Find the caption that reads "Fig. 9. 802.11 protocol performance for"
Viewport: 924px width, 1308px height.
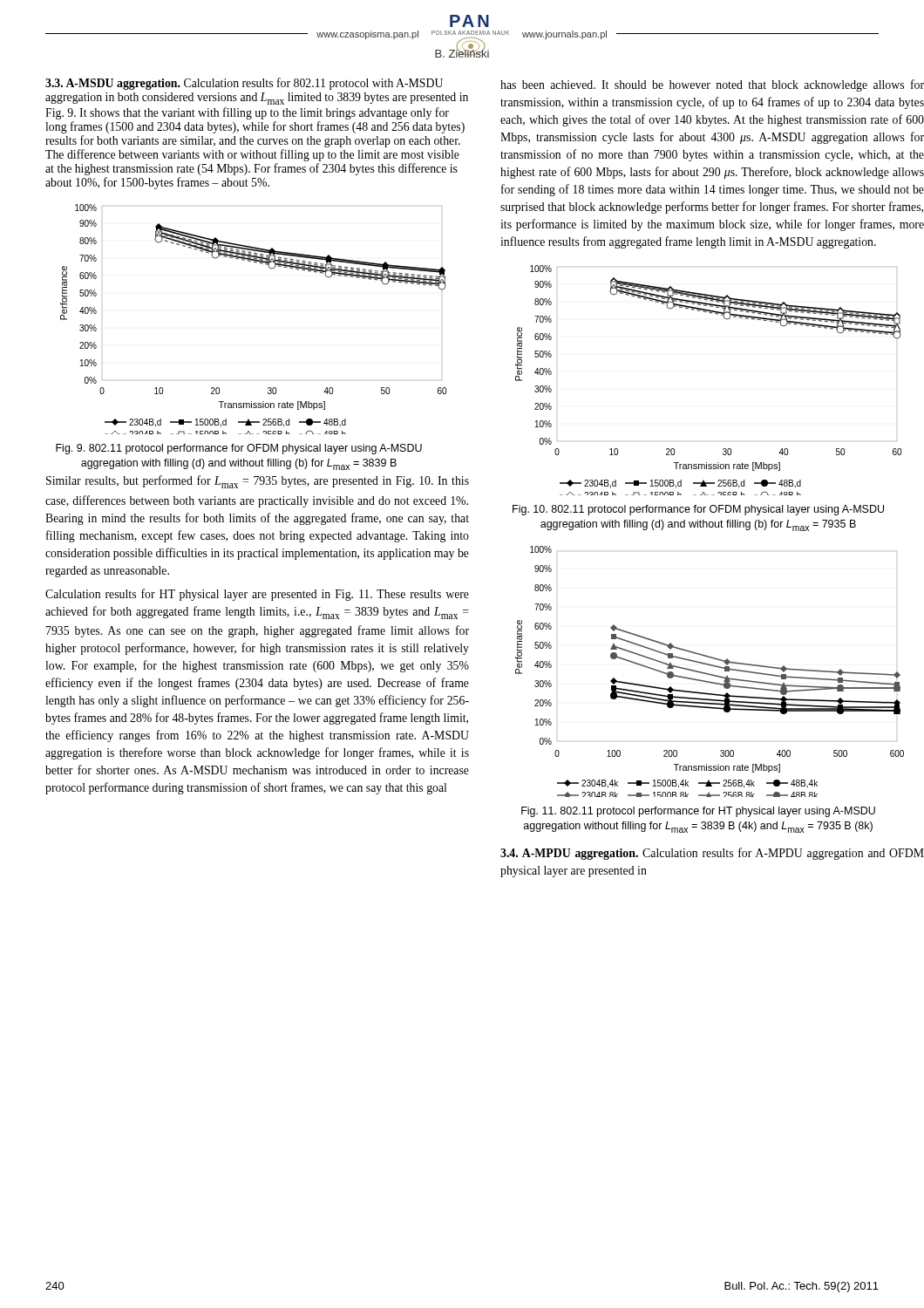pyautogui.click(x=239, y=456)
